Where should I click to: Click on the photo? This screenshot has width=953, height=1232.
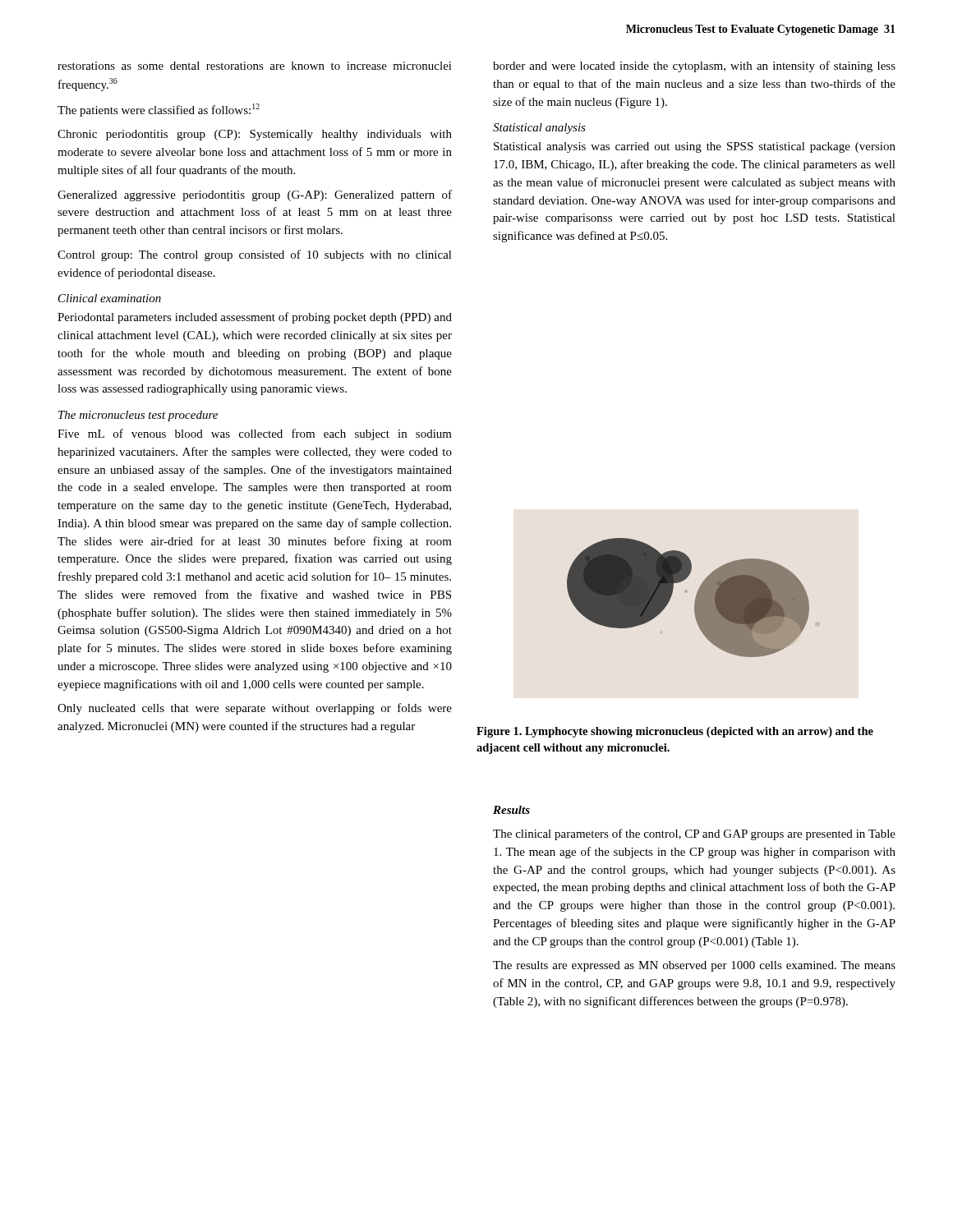(x=686, y=605)
